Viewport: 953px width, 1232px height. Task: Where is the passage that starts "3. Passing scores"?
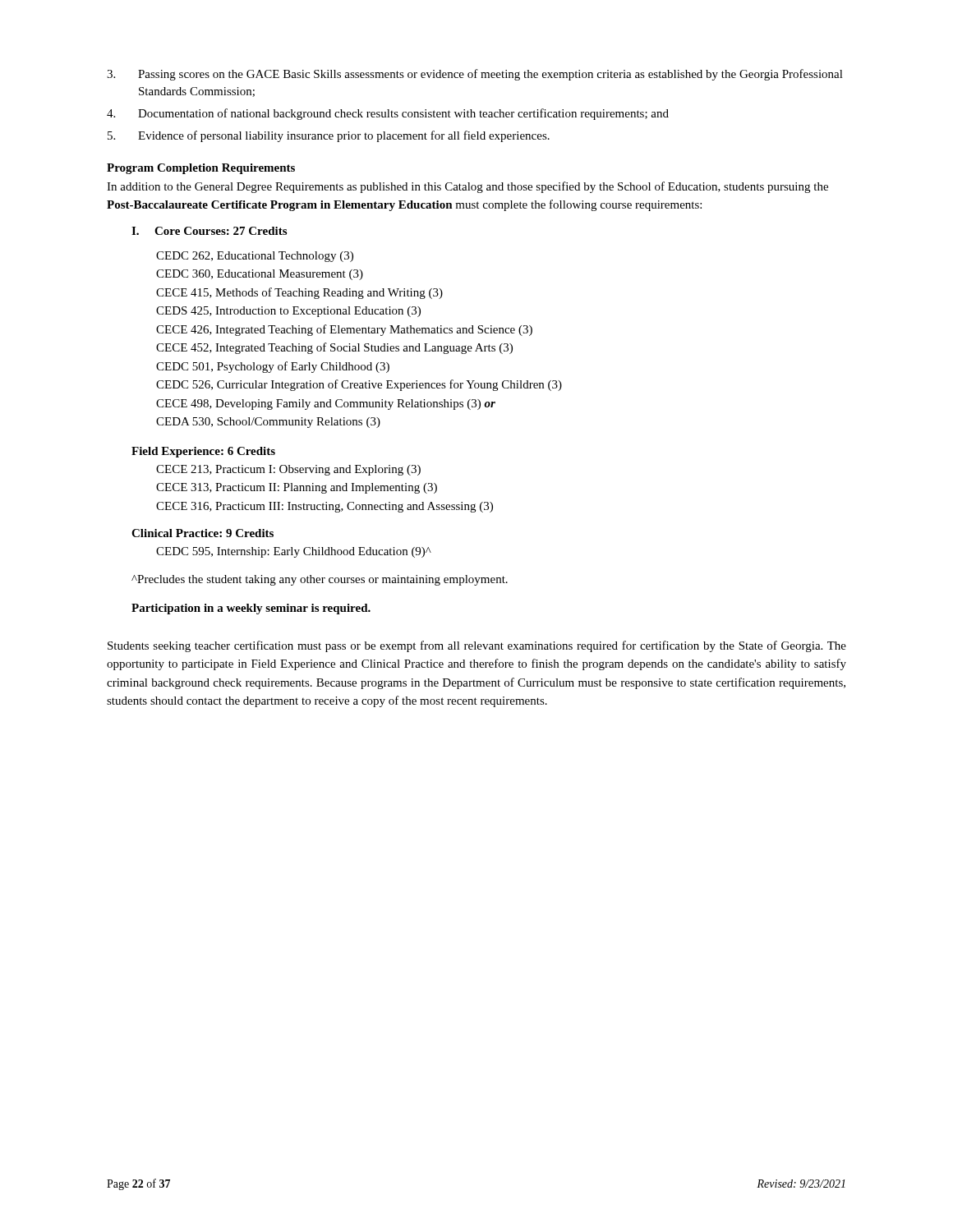(476, 83)
